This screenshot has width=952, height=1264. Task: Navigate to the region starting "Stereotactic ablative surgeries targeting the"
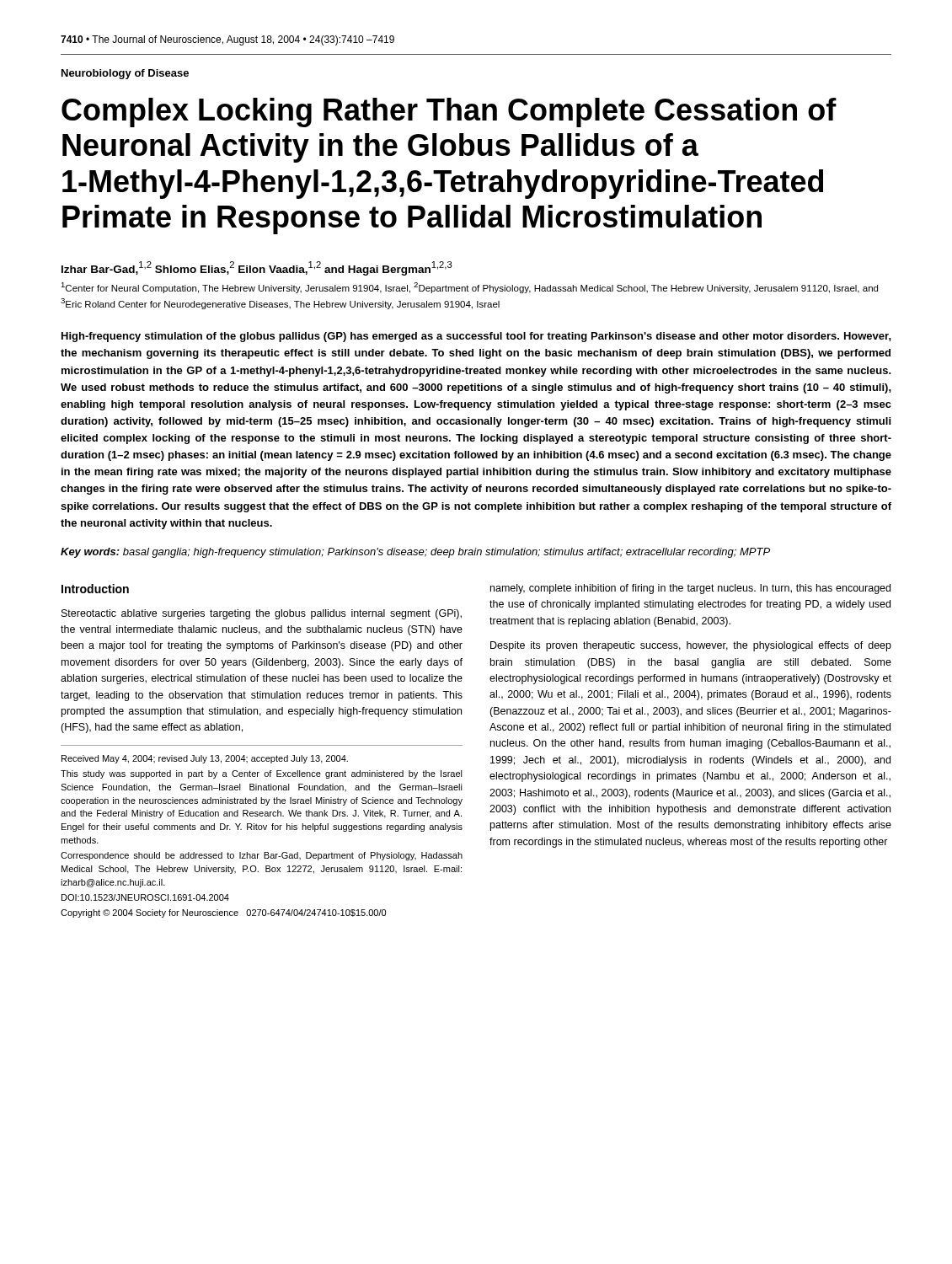tap(262, 671)
